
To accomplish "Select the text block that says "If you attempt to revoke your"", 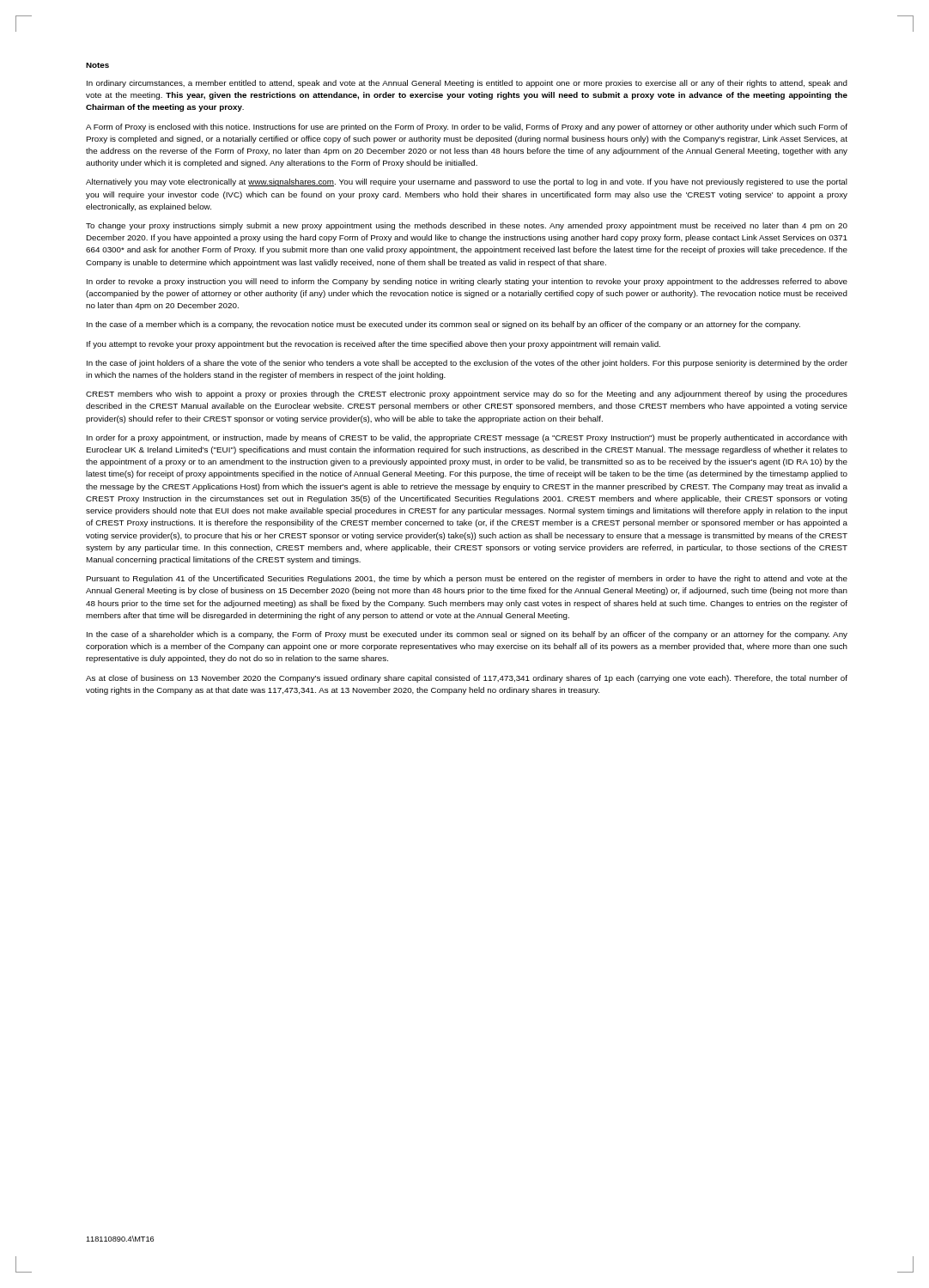I will click(x=373, y=344).
